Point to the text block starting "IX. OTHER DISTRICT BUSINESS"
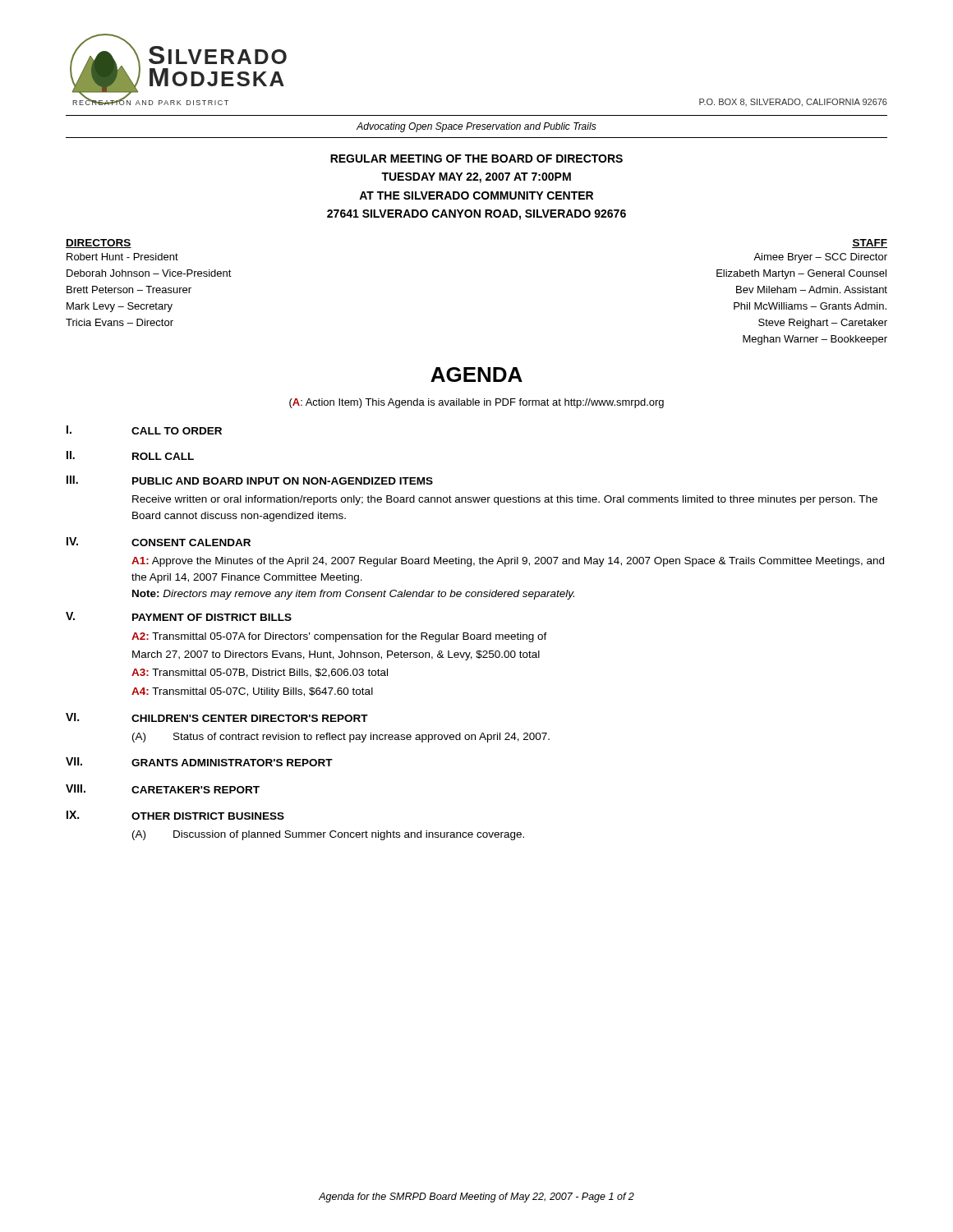 point(175,815)
